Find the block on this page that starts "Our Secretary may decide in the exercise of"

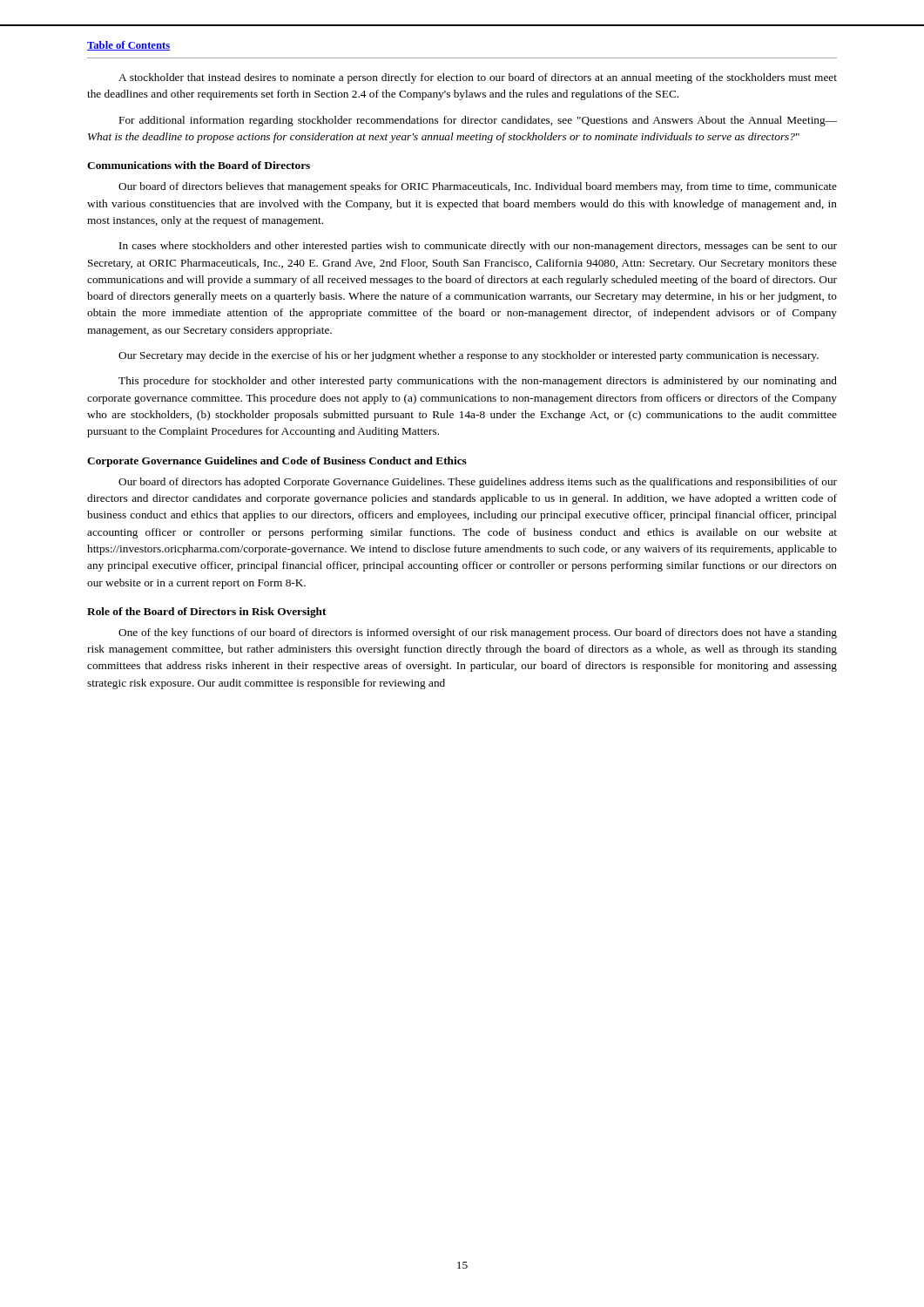[x=462, y=355]
